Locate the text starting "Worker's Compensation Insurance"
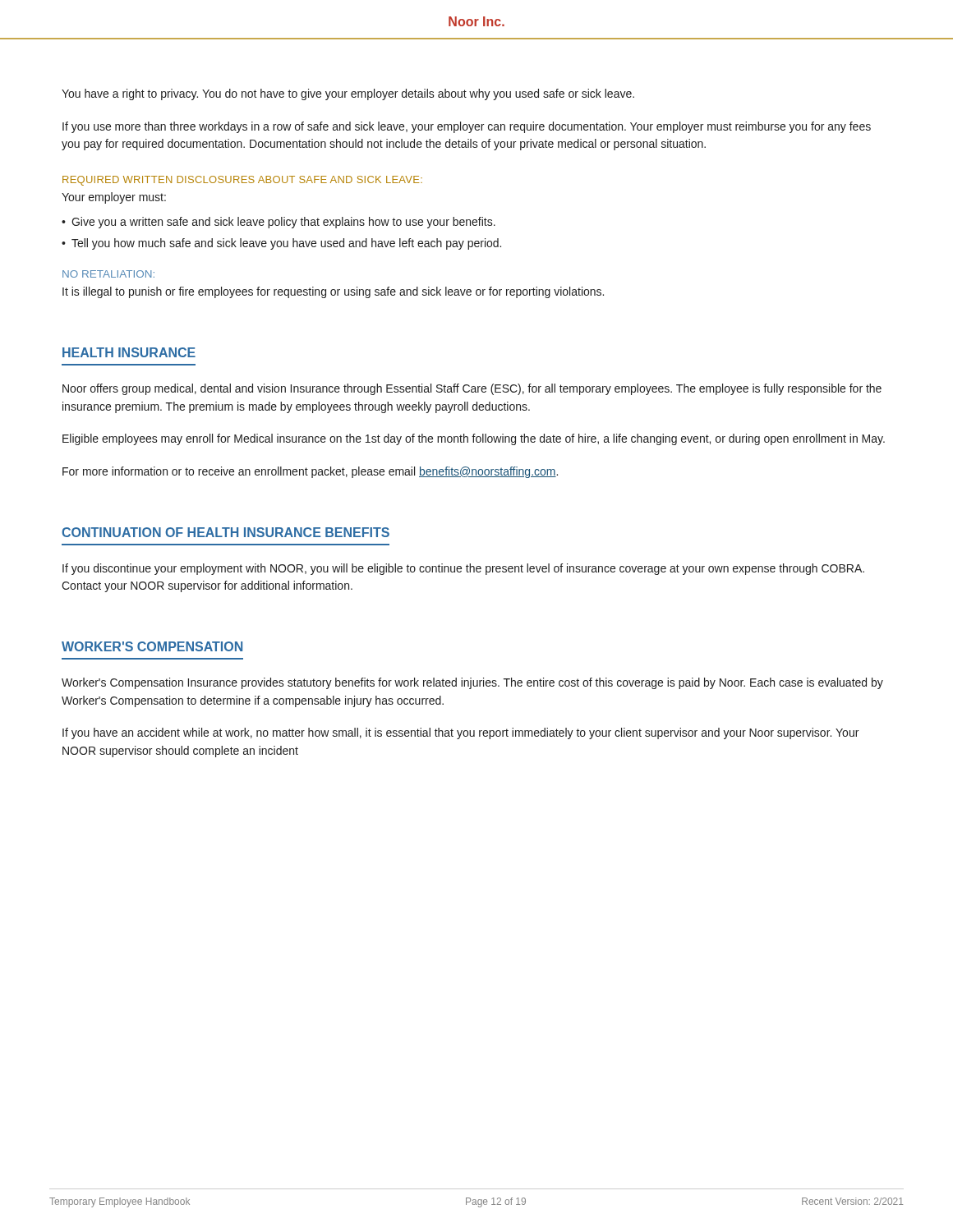The width and height of the screenshot is (953, 1232). point(472,691)
